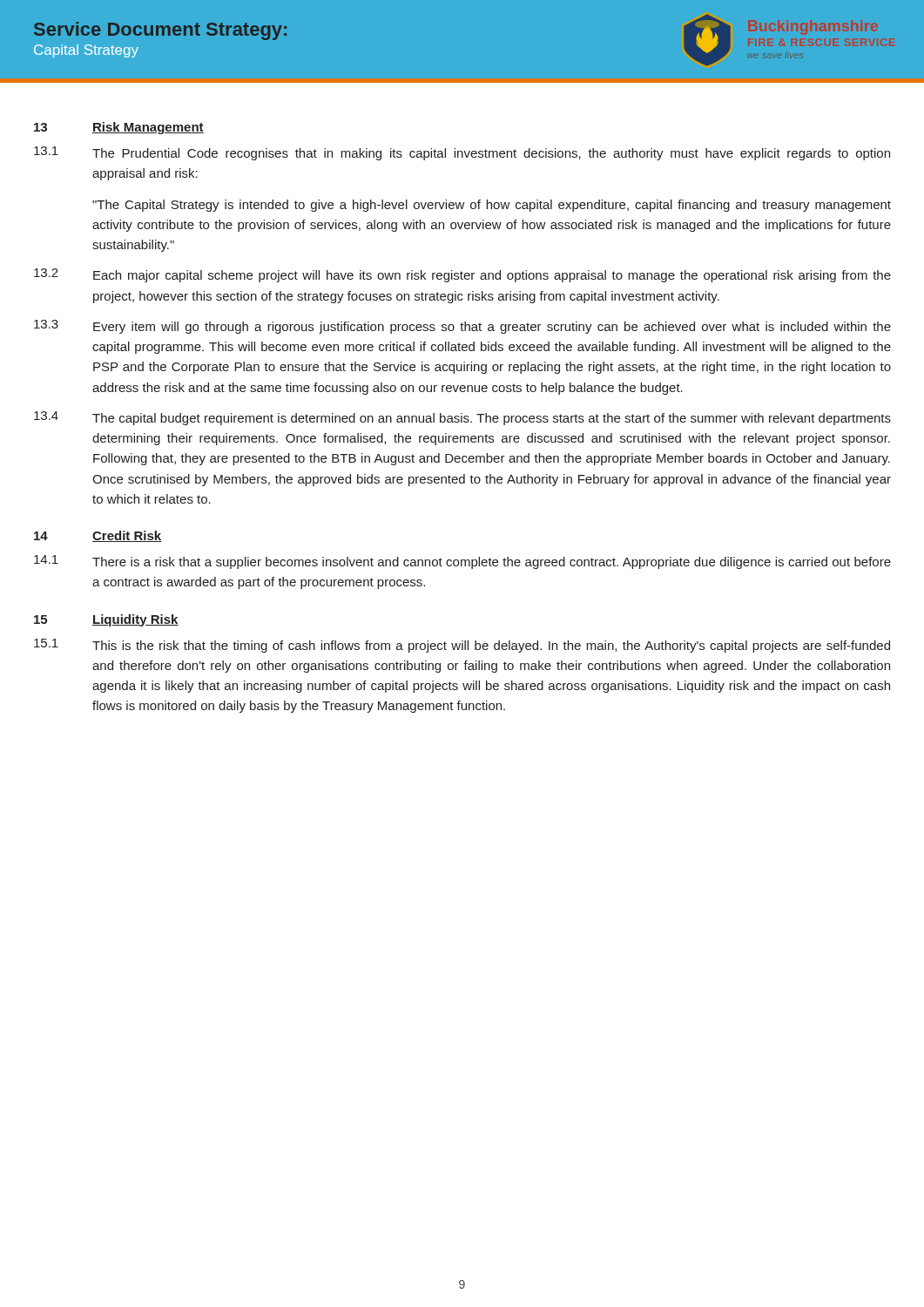Find the block starting "15 Liquidity Risk"

point(106,619)
